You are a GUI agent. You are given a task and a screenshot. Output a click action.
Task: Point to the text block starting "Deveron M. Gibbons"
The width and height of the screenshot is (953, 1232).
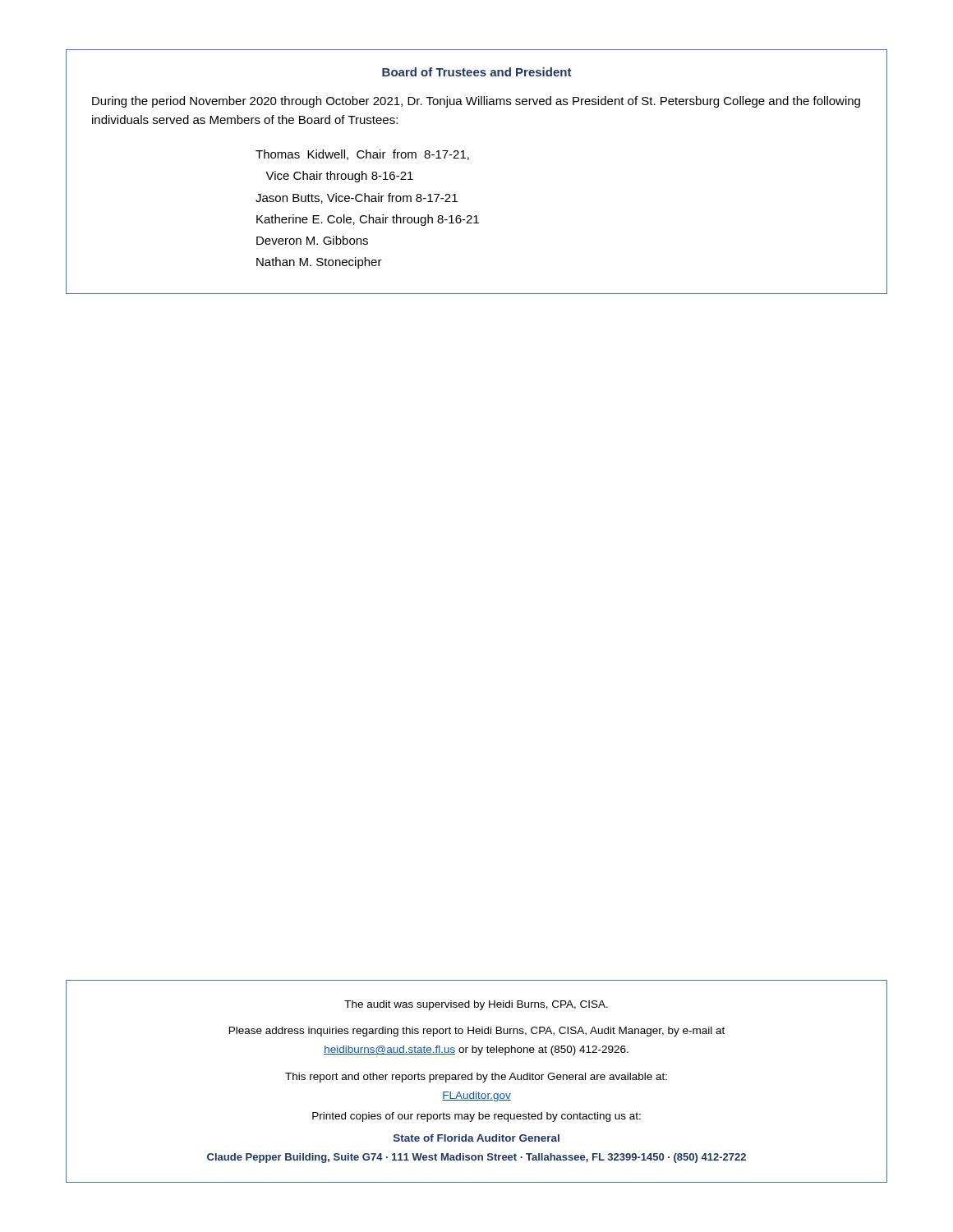312,240
